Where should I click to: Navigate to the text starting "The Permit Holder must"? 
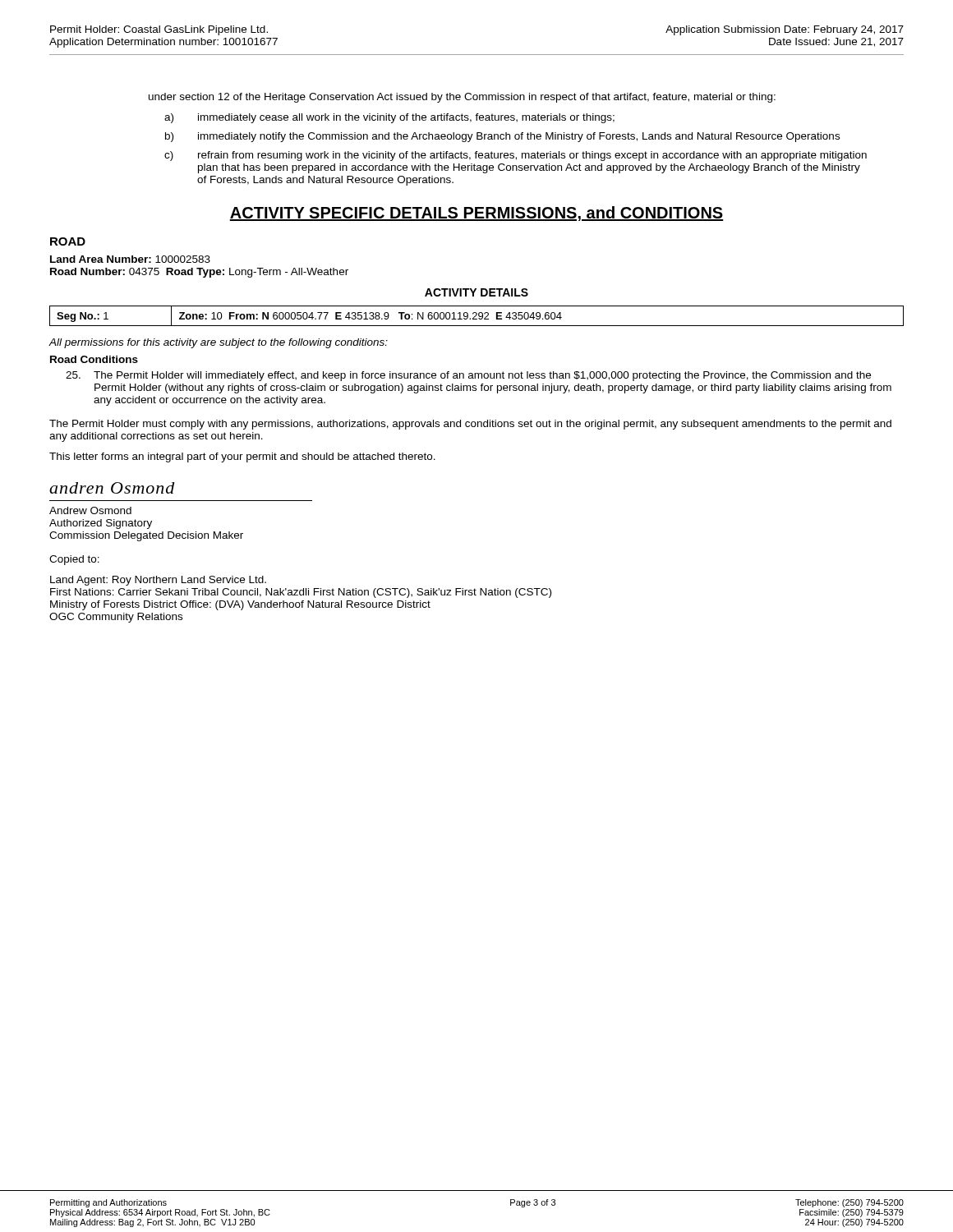click(x=471, y=430)
